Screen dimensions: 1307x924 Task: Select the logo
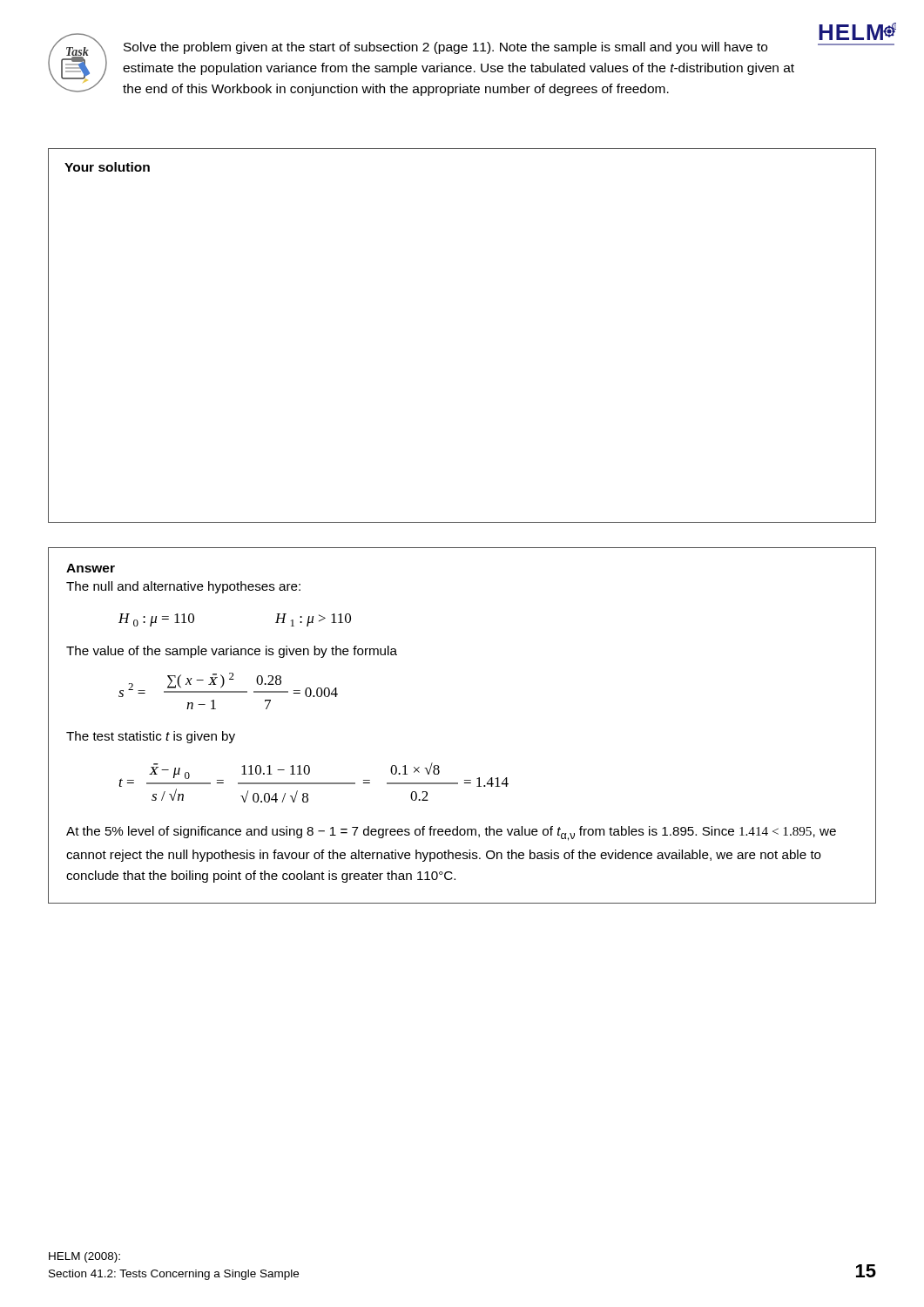[857, 36]
